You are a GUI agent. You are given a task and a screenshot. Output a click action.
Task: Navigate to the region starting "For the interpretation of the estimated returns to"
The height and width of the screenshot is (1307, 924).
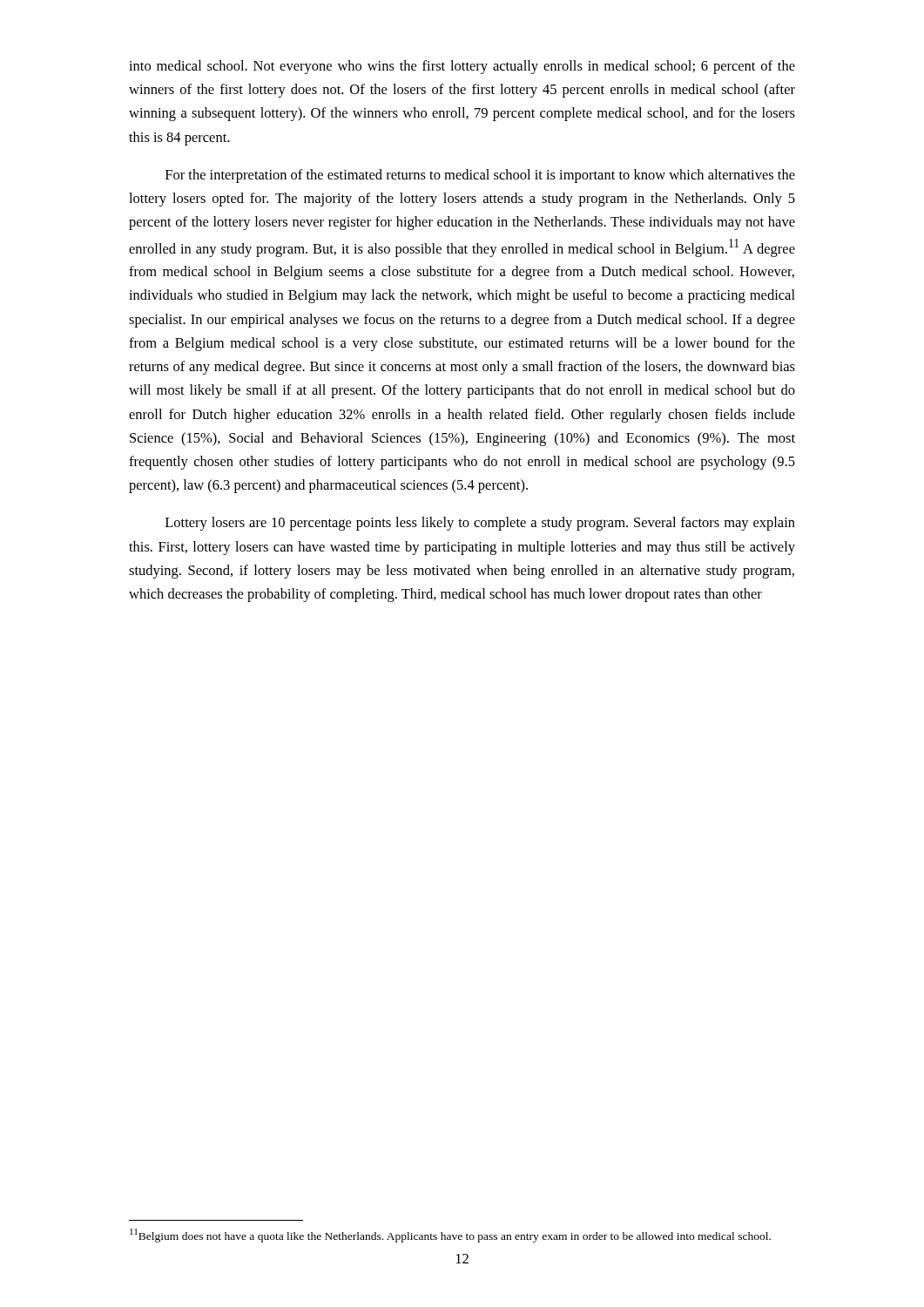(x=462, y=330)
